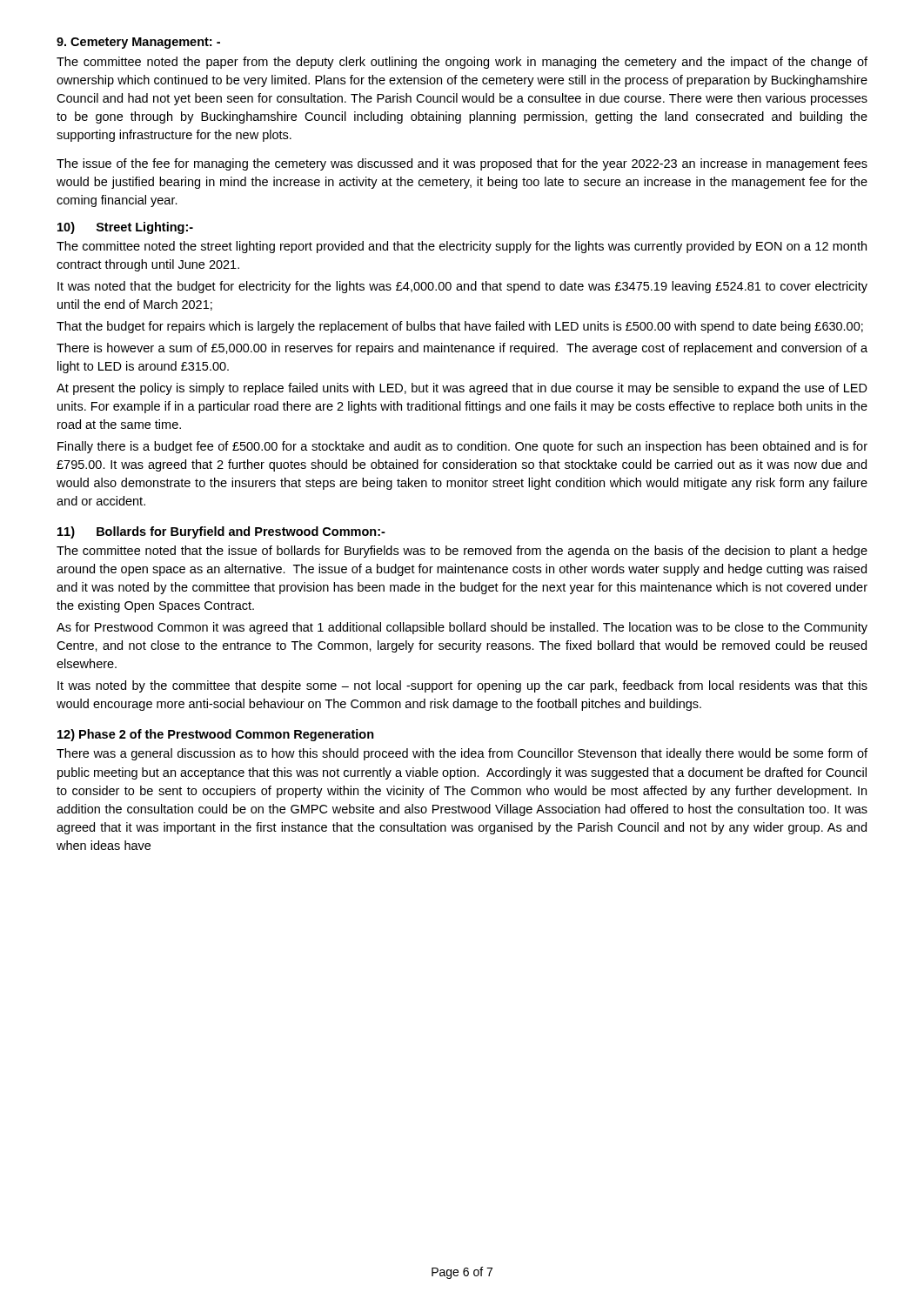This screenshot has width=924, height=1305.
Task: Point to the element starting "That the budget for"
Action: tap(460, 326)
